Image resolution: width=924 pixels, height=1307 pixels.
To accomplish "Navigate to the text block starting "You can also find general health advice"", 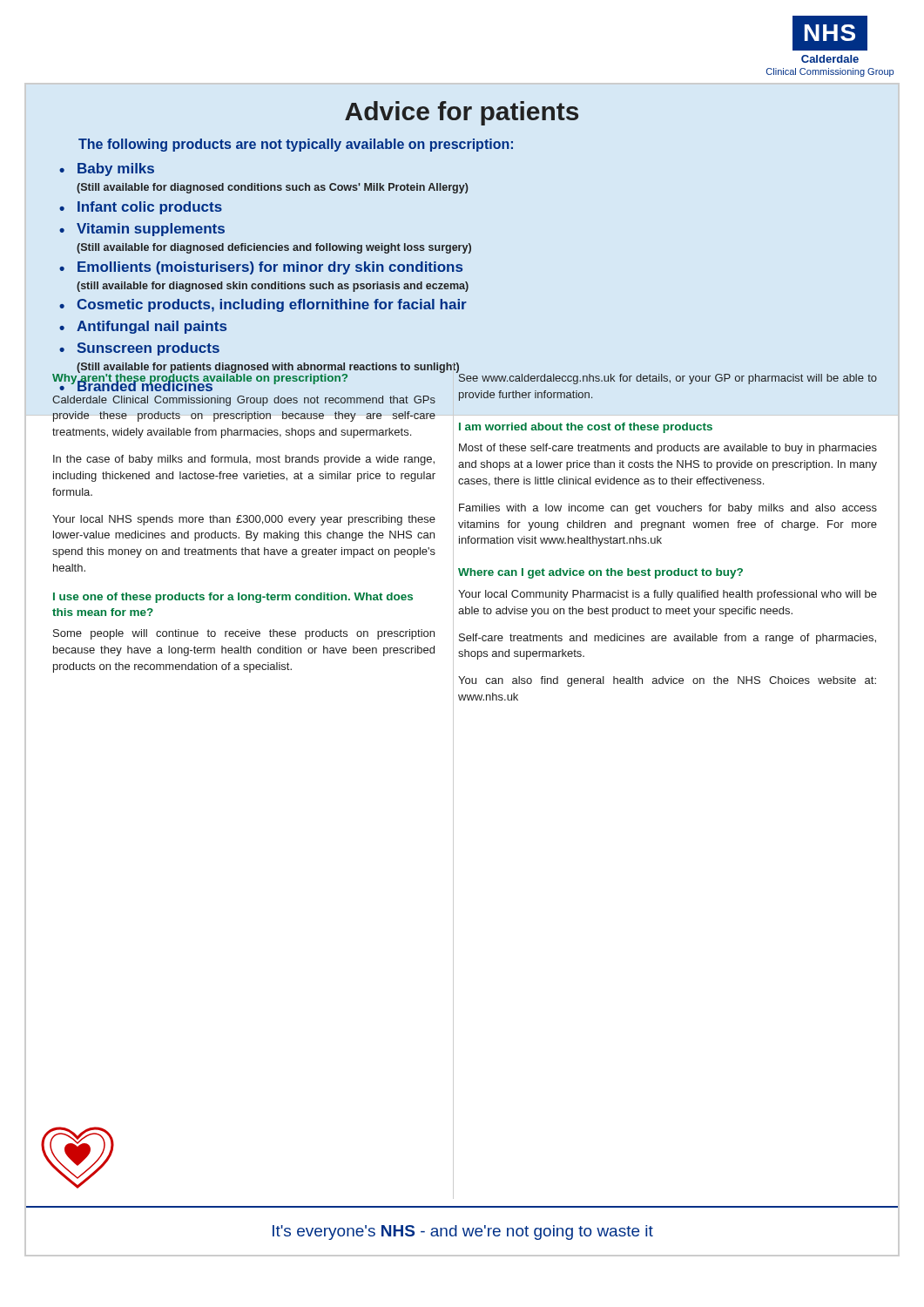I will (668, 688).
